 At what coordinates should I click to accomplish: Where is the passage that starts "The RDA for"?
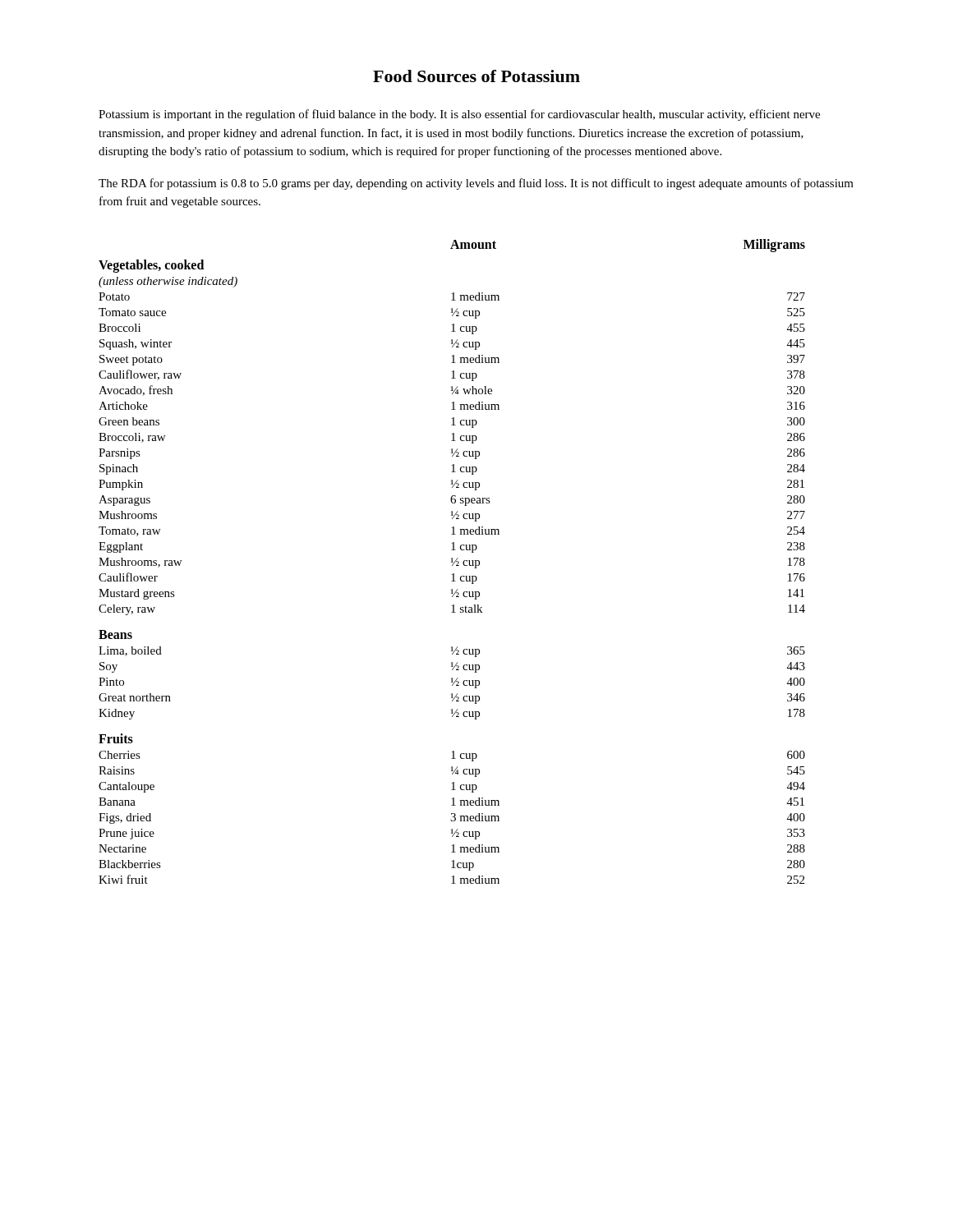[x=476, y=192]
